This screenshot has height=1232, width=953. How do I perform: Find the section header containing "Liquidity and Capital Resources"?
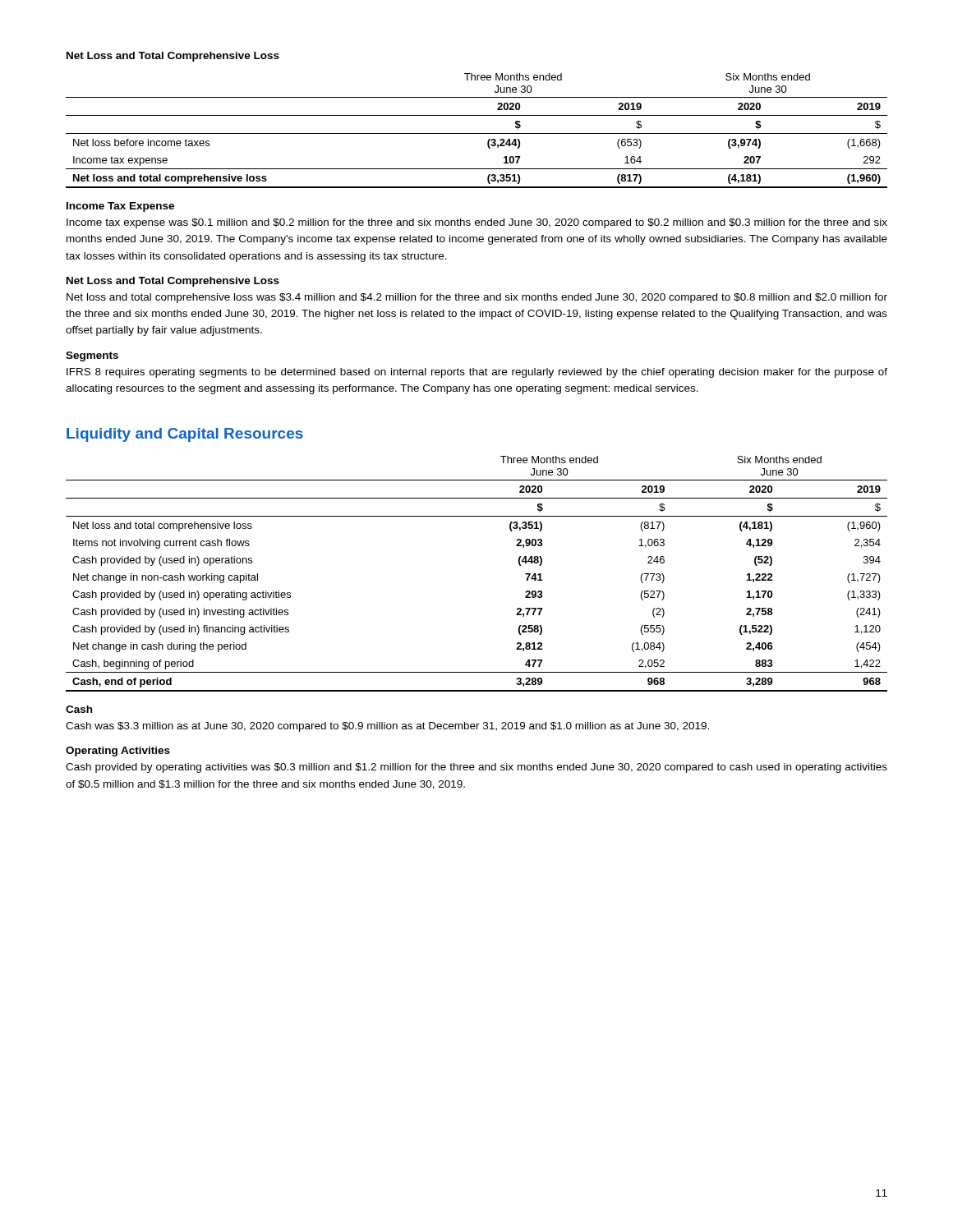tap(185, 433)
